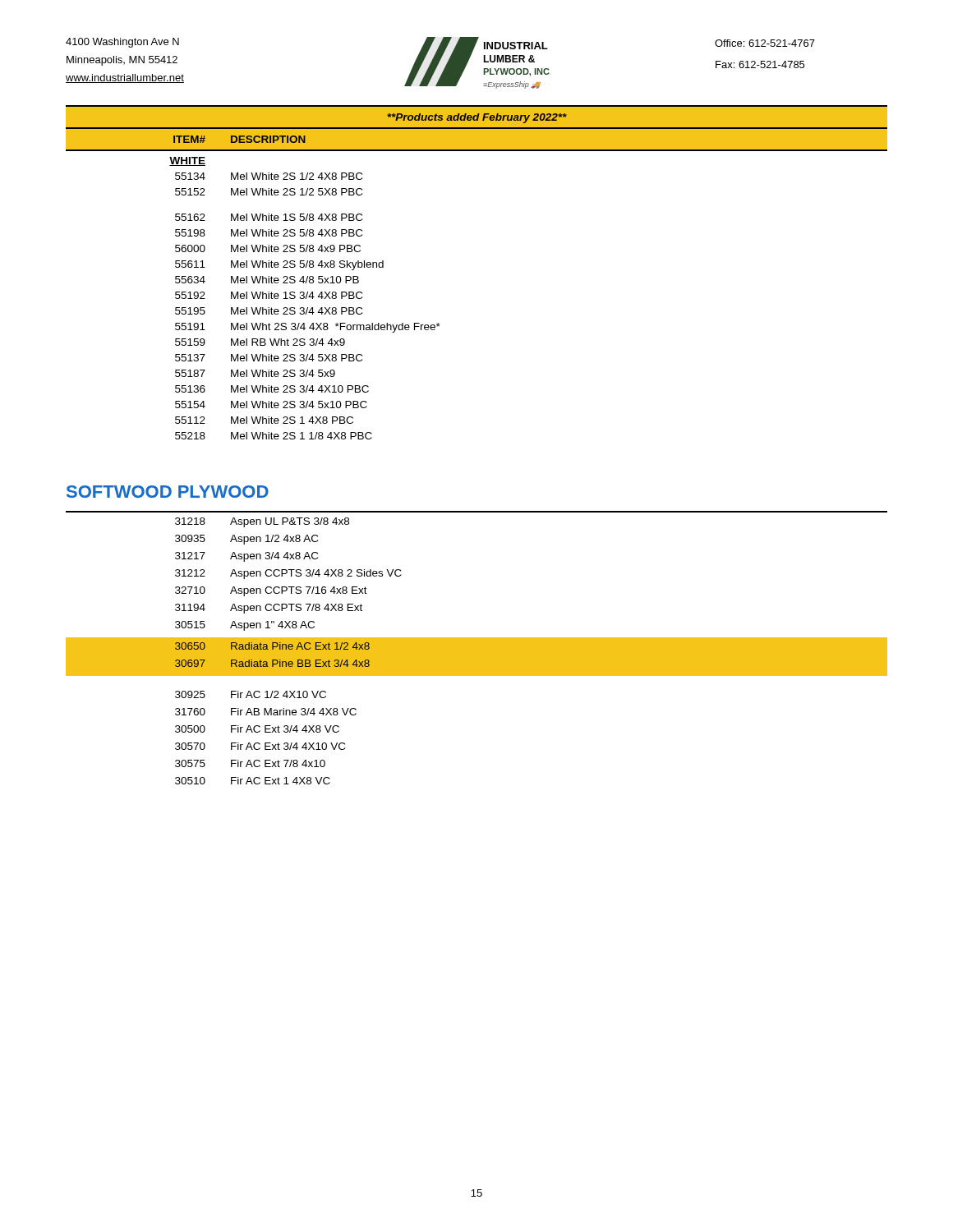Where does it say "SOFTWOOD PLYWOOD"?

(x=167, y=492)
